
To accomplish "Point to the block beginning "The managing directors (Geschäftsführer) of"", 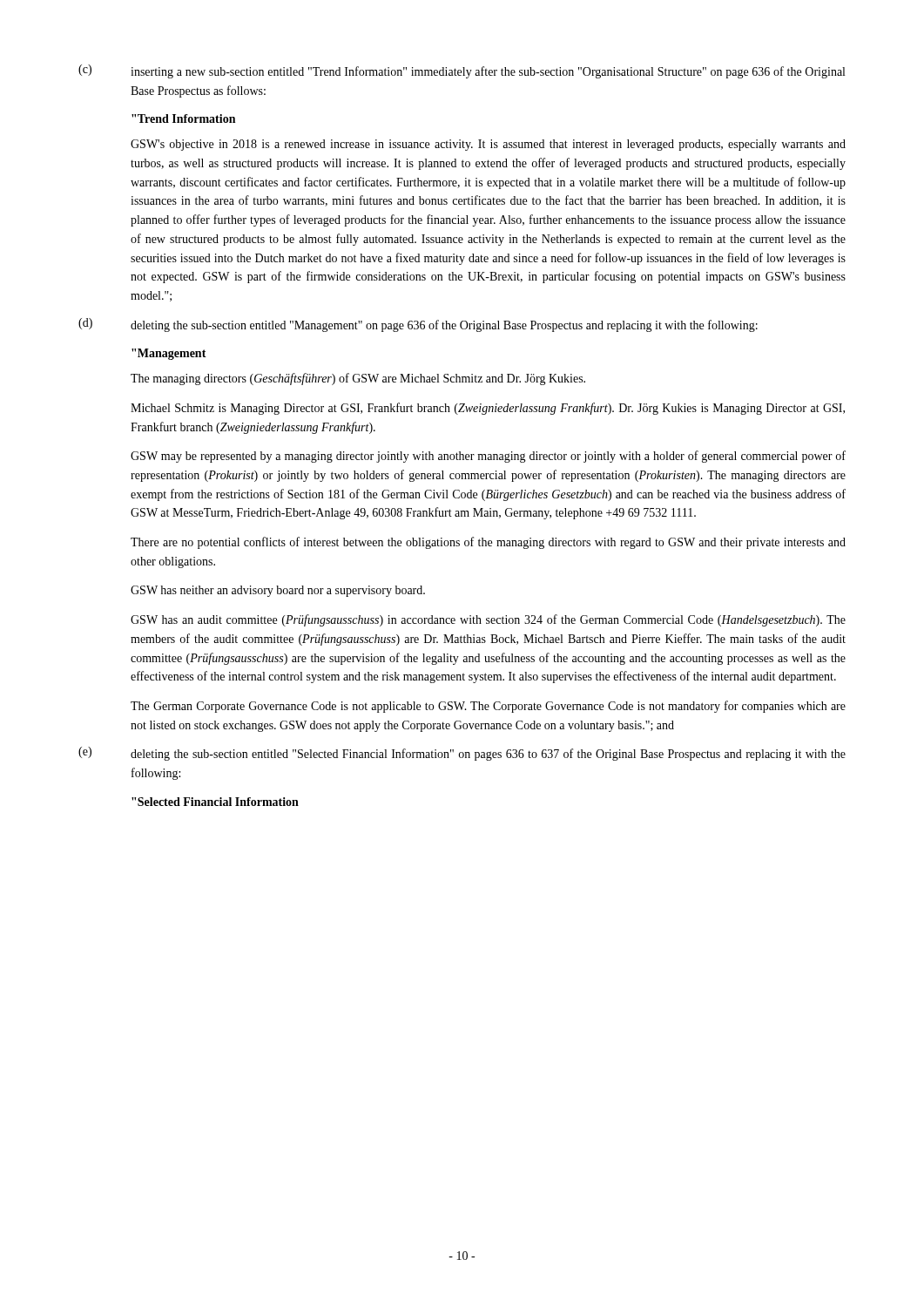I will point(488,379).
